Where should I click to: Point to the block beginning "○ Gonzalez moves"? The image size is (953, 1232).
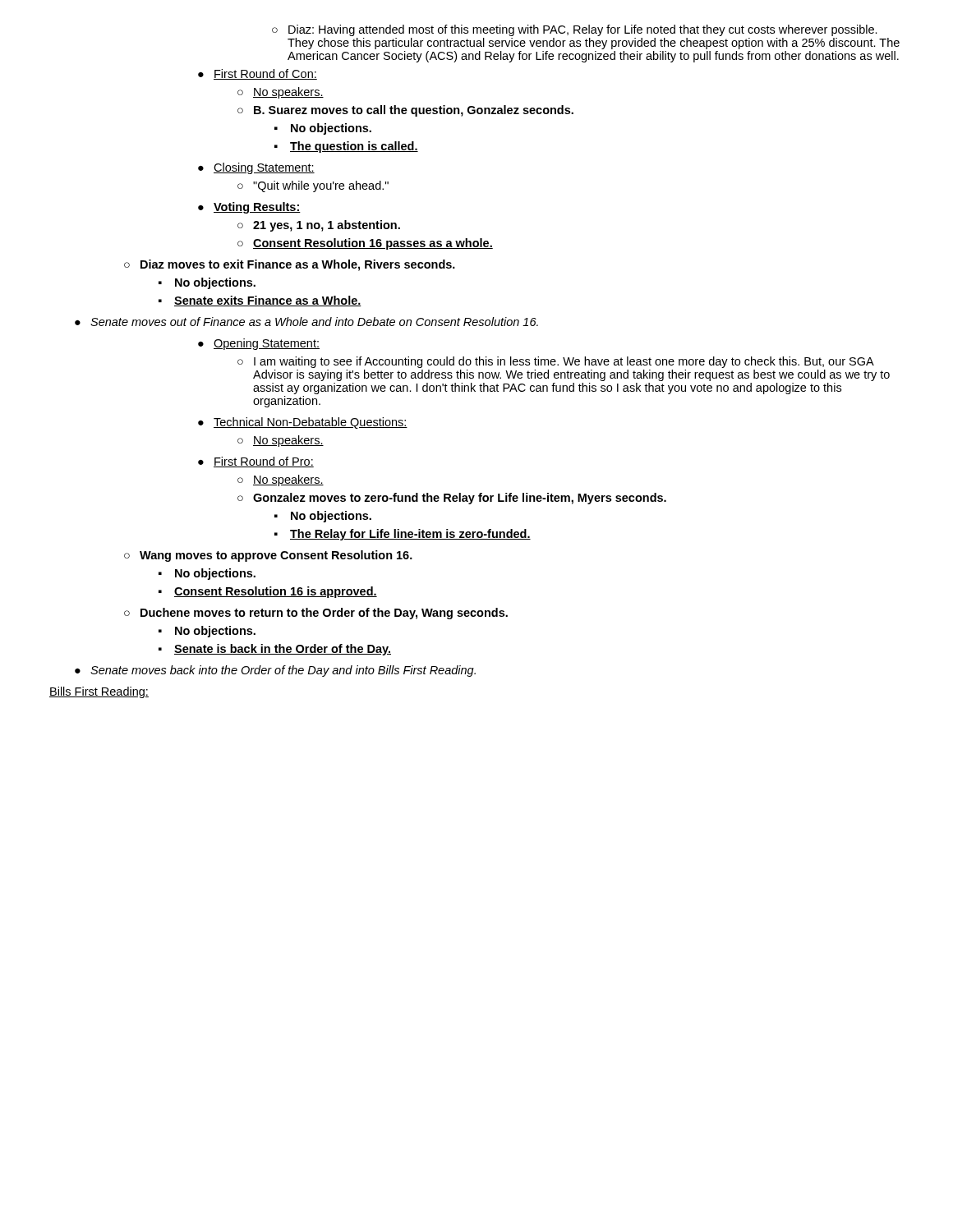563,498
